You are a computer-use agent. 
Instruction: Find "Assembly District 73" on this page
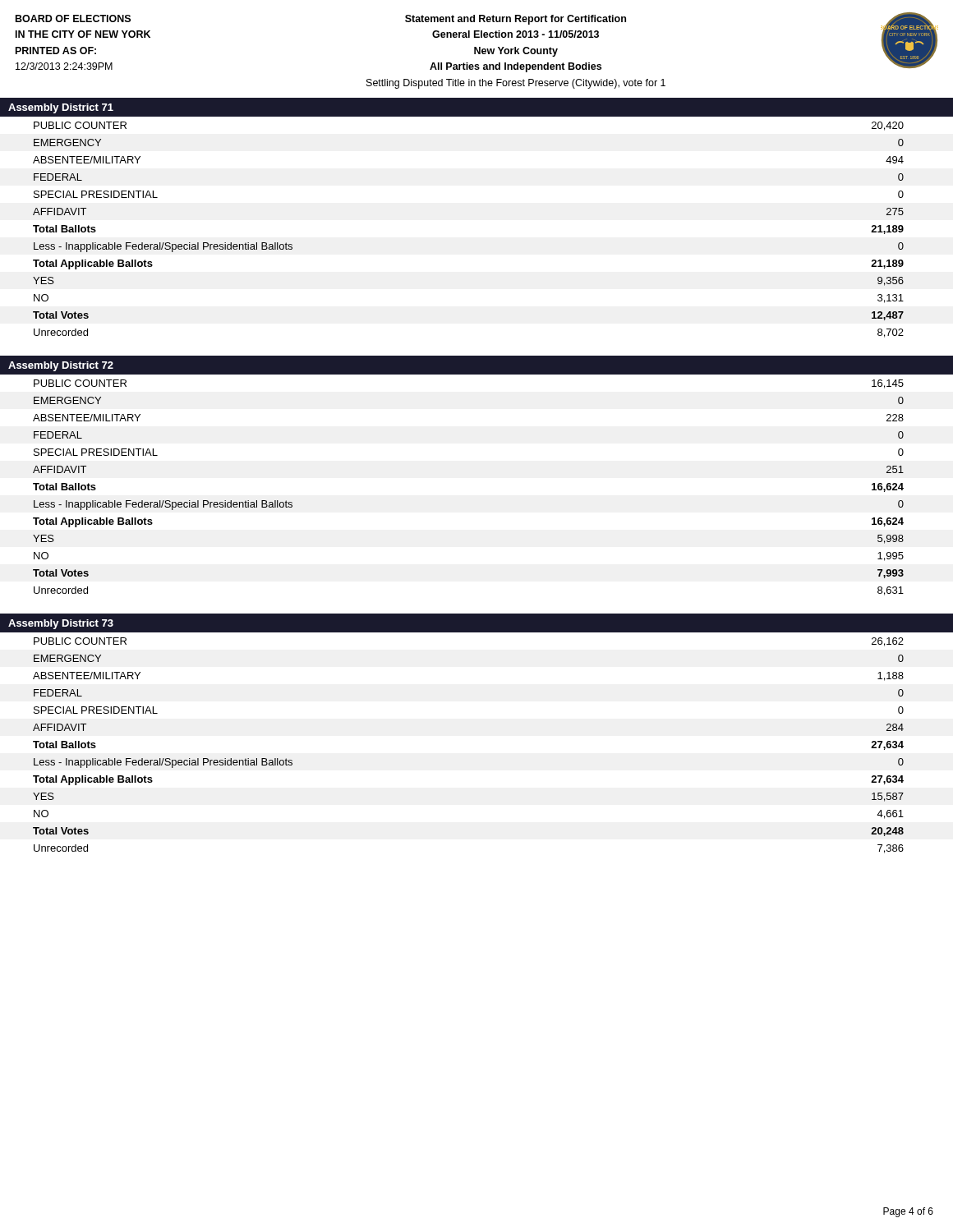[61, 623]
